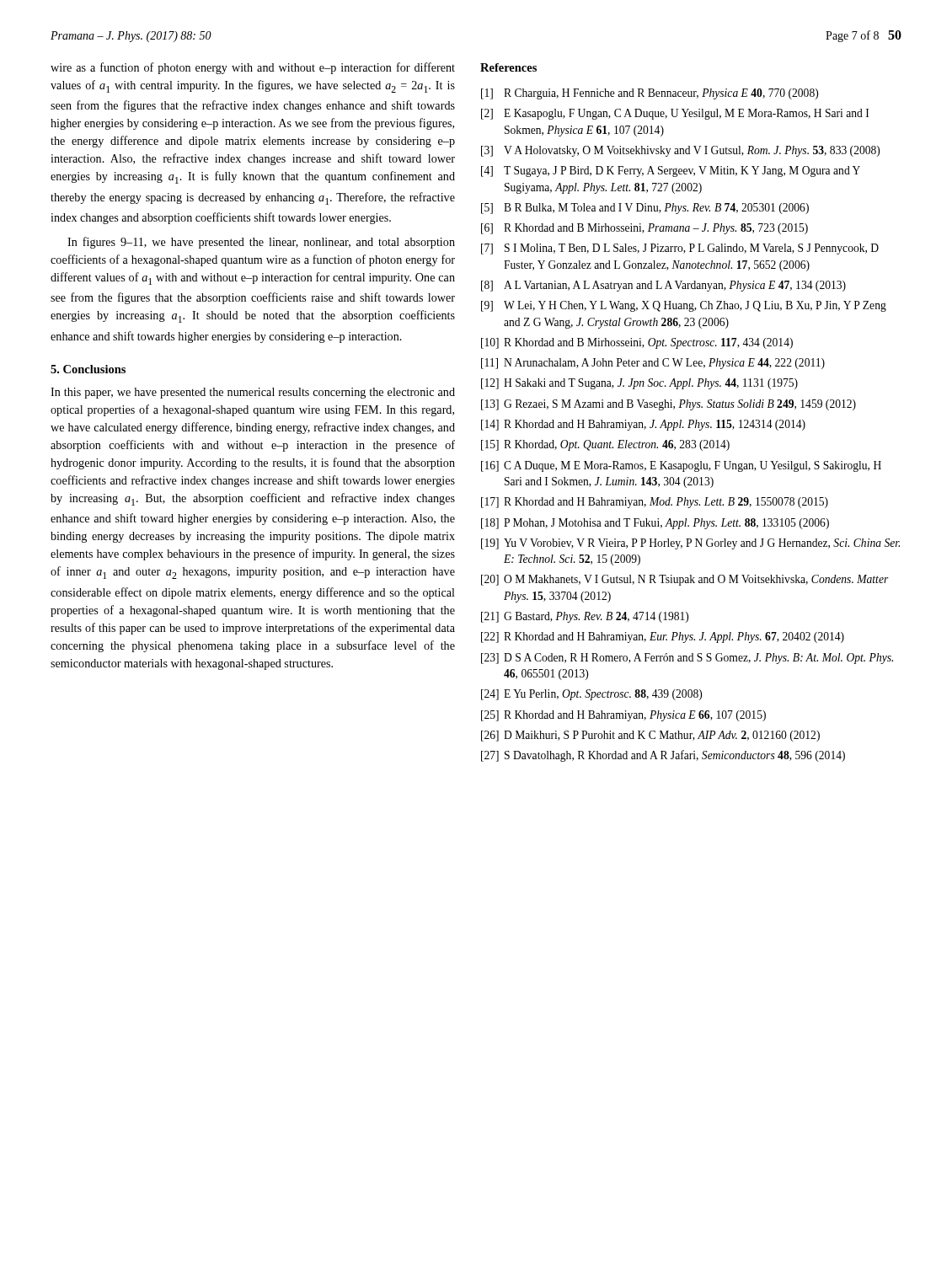
Task: Find the passage starting "[22] R Khordad and H Bahramiyan,"
Action: click(691, 637)
